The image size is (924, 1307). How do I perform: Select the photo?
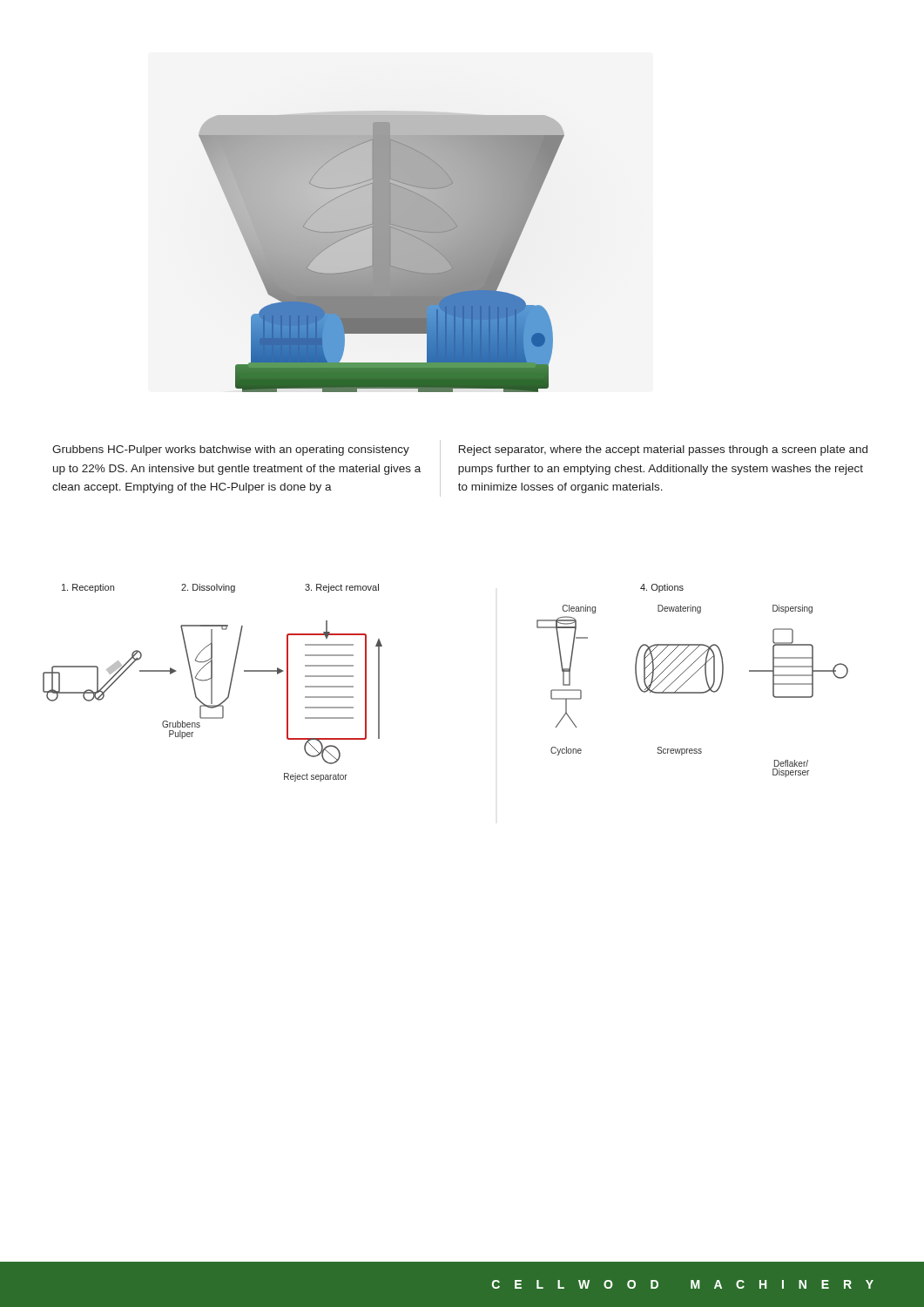coord(401,222)
